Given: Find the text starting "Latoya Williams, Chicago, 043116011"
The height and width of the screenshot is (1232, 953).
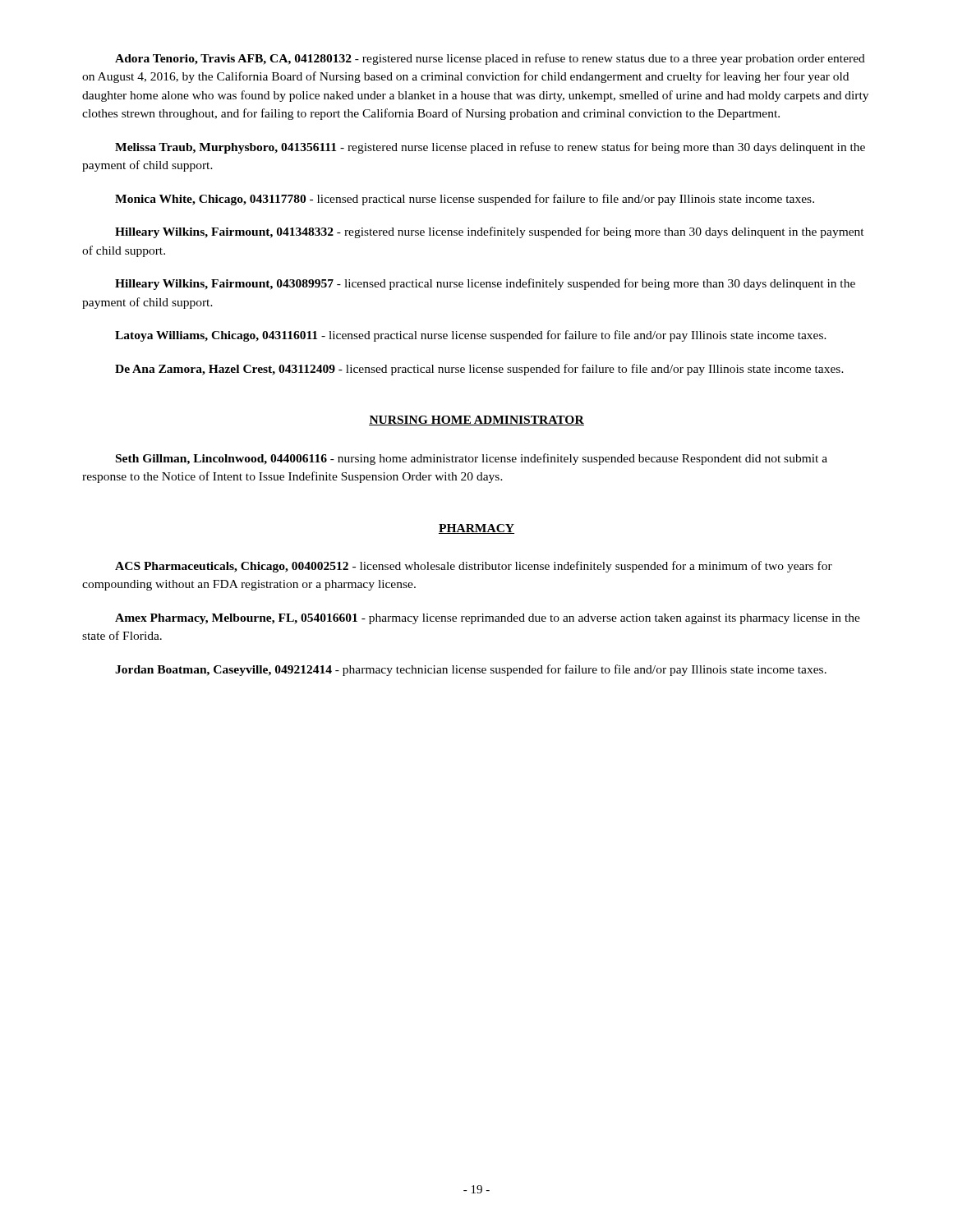Looking at the screenshot, I should coord(476,335).
